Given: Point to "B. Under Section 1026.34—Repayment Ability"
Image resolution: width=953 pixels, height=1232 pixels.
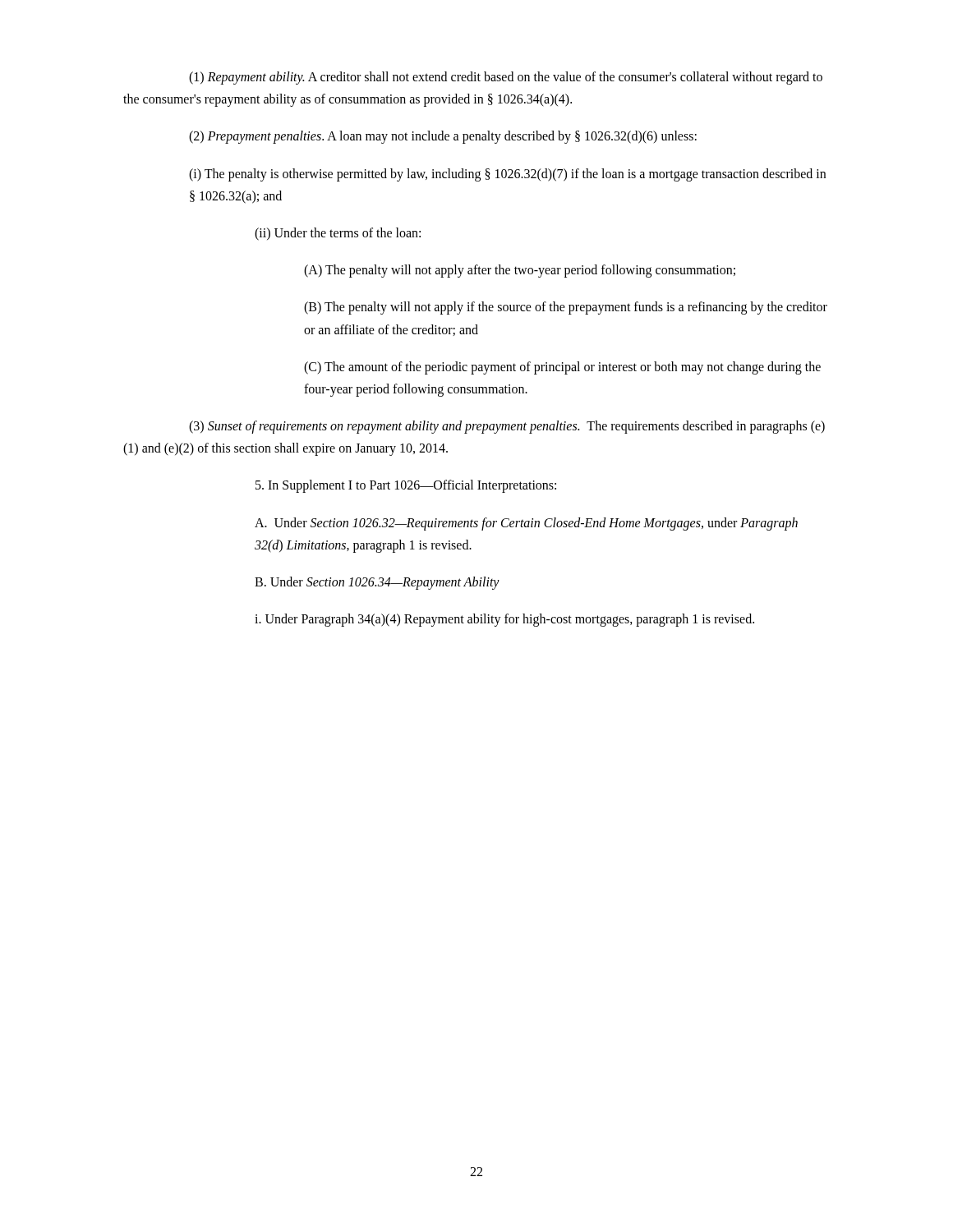Looking at the screenshot, I should click(377, 583).
